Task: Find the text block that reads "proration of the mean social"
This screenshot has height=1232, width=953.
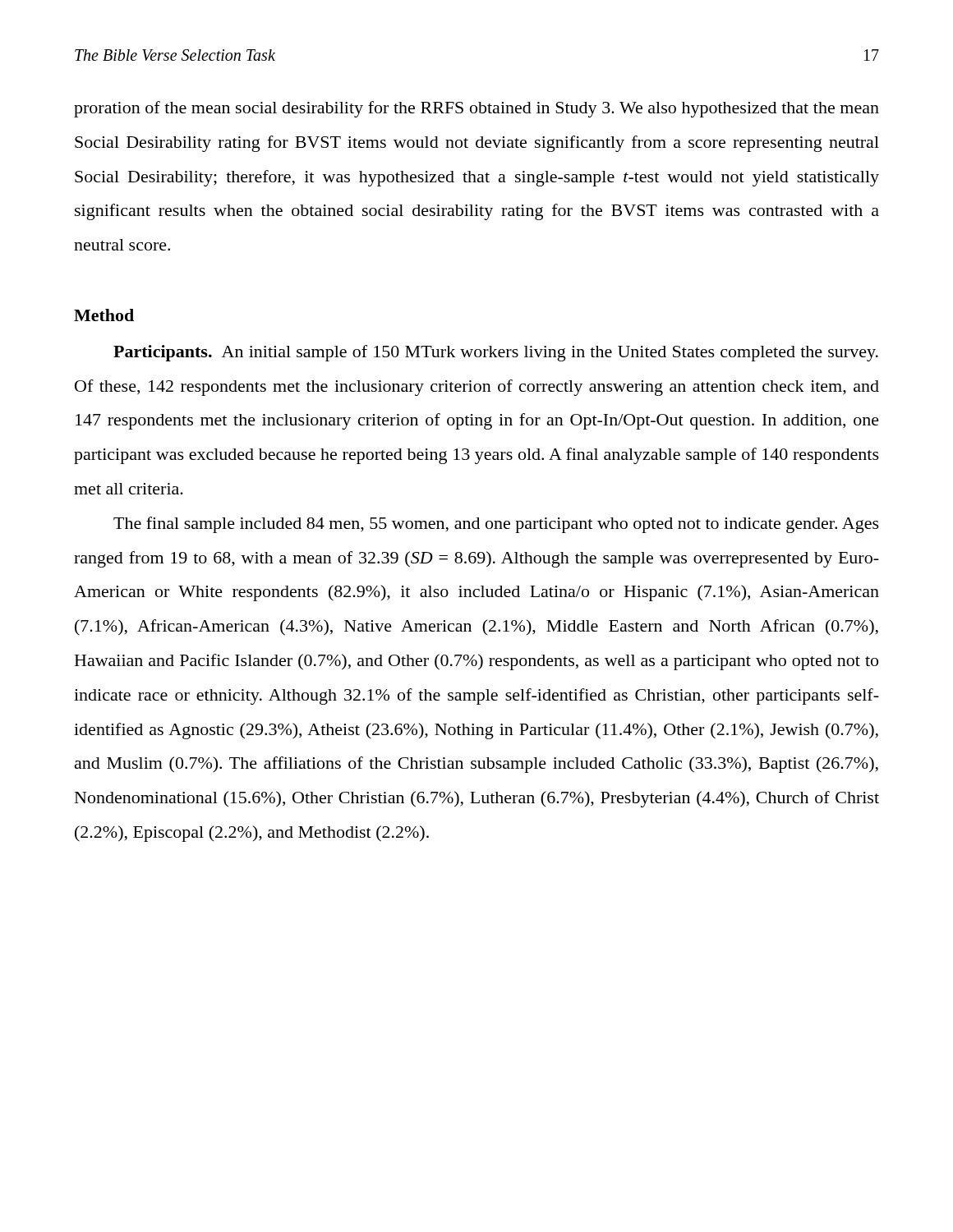Action: click(x=476, y=176)
